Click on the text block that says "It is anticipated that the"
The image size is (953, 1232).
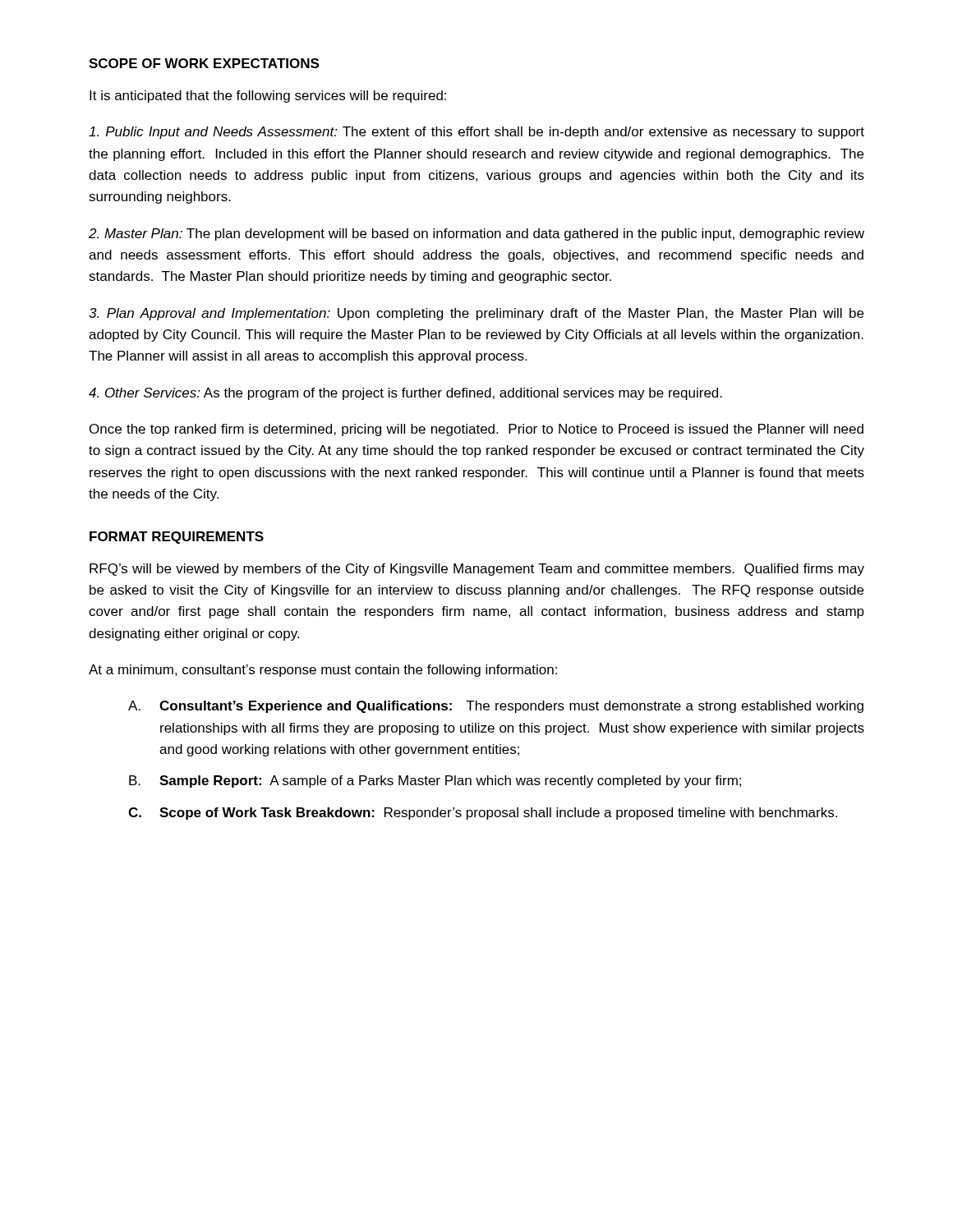coord(268,96)
